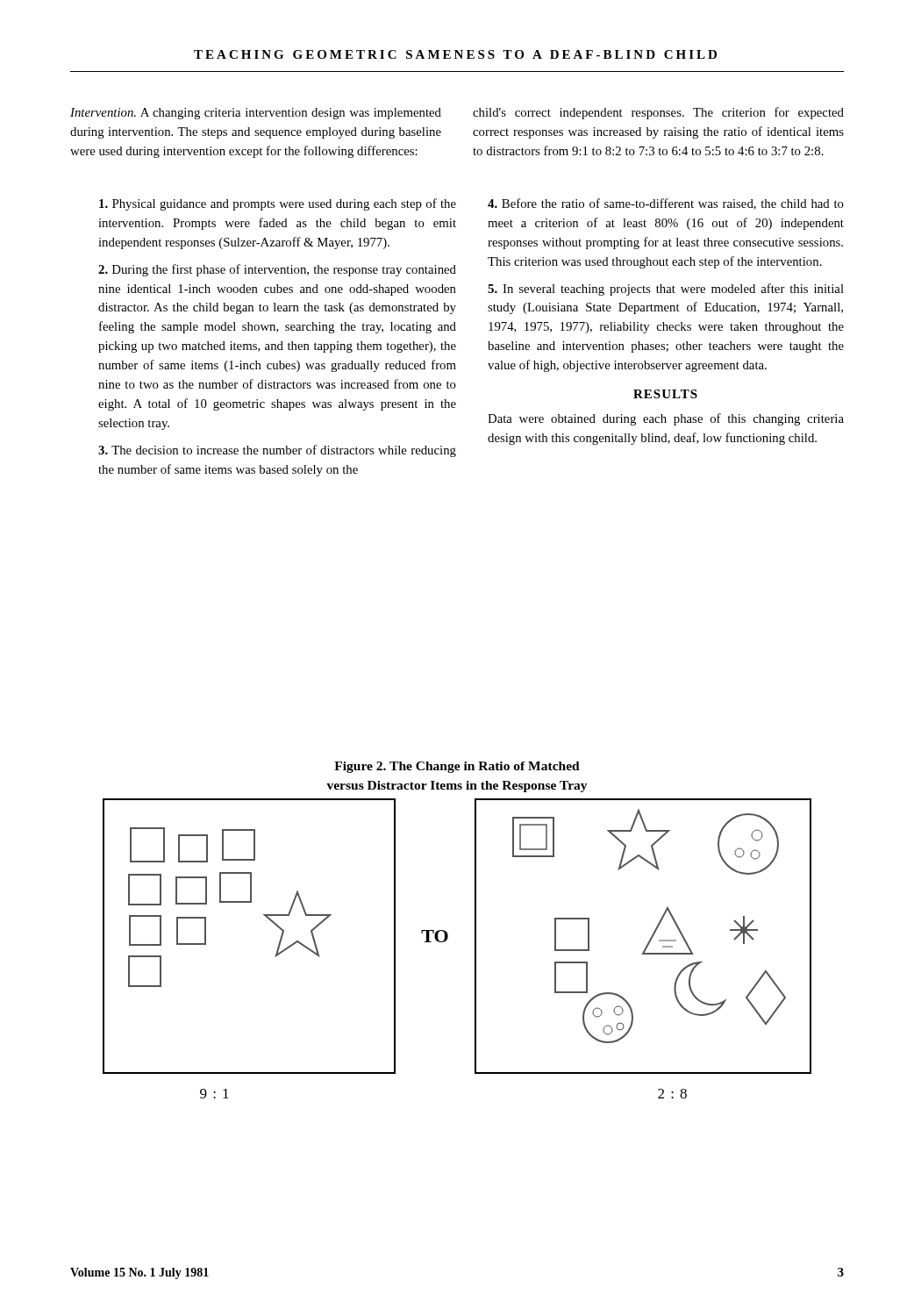Click the passage that begins "5. In several teaching projects"
The image size is (914, 1316).
[x=666, y=327]
